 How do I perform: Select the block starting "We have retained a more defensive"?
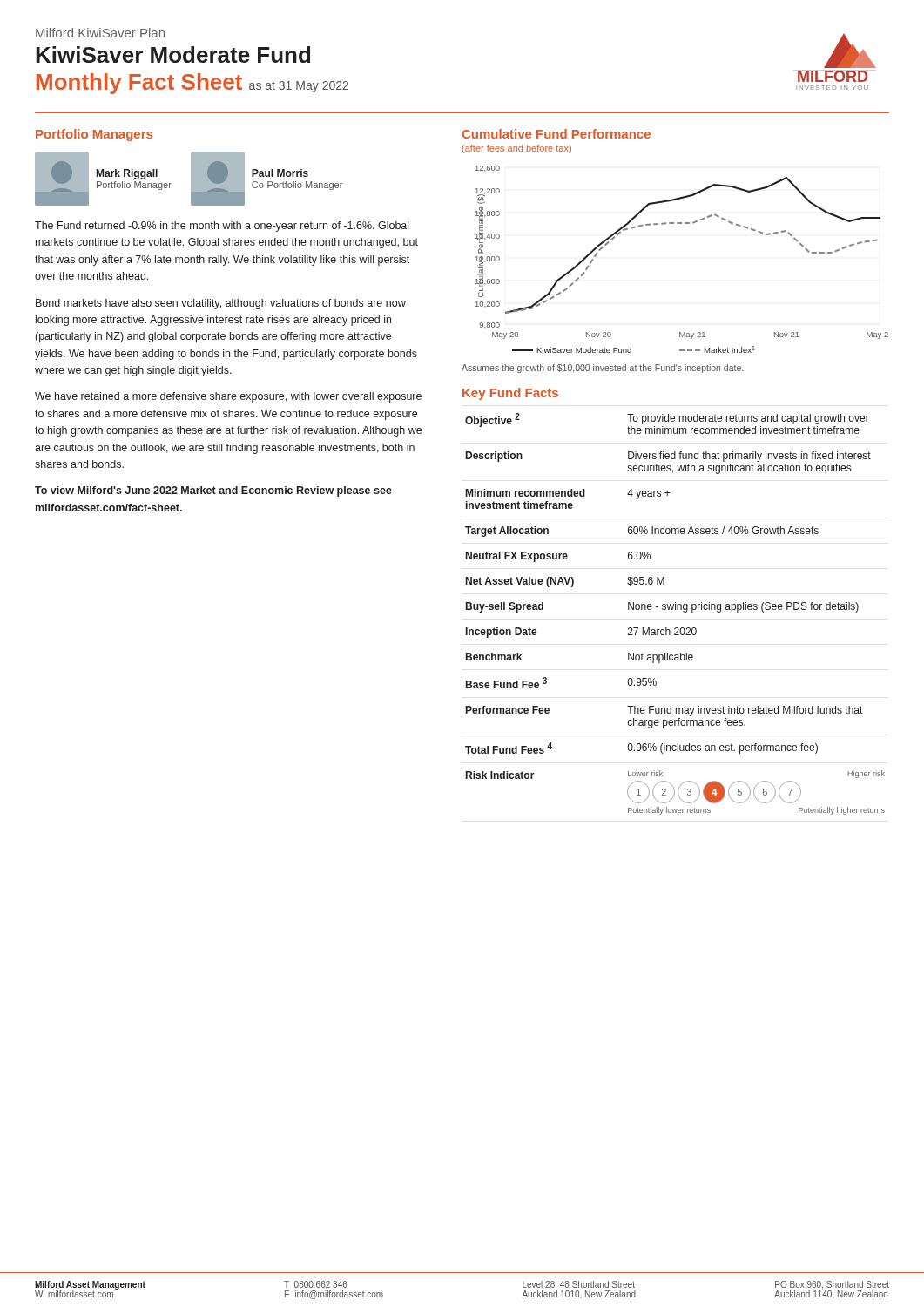click(x=228, y=431)
